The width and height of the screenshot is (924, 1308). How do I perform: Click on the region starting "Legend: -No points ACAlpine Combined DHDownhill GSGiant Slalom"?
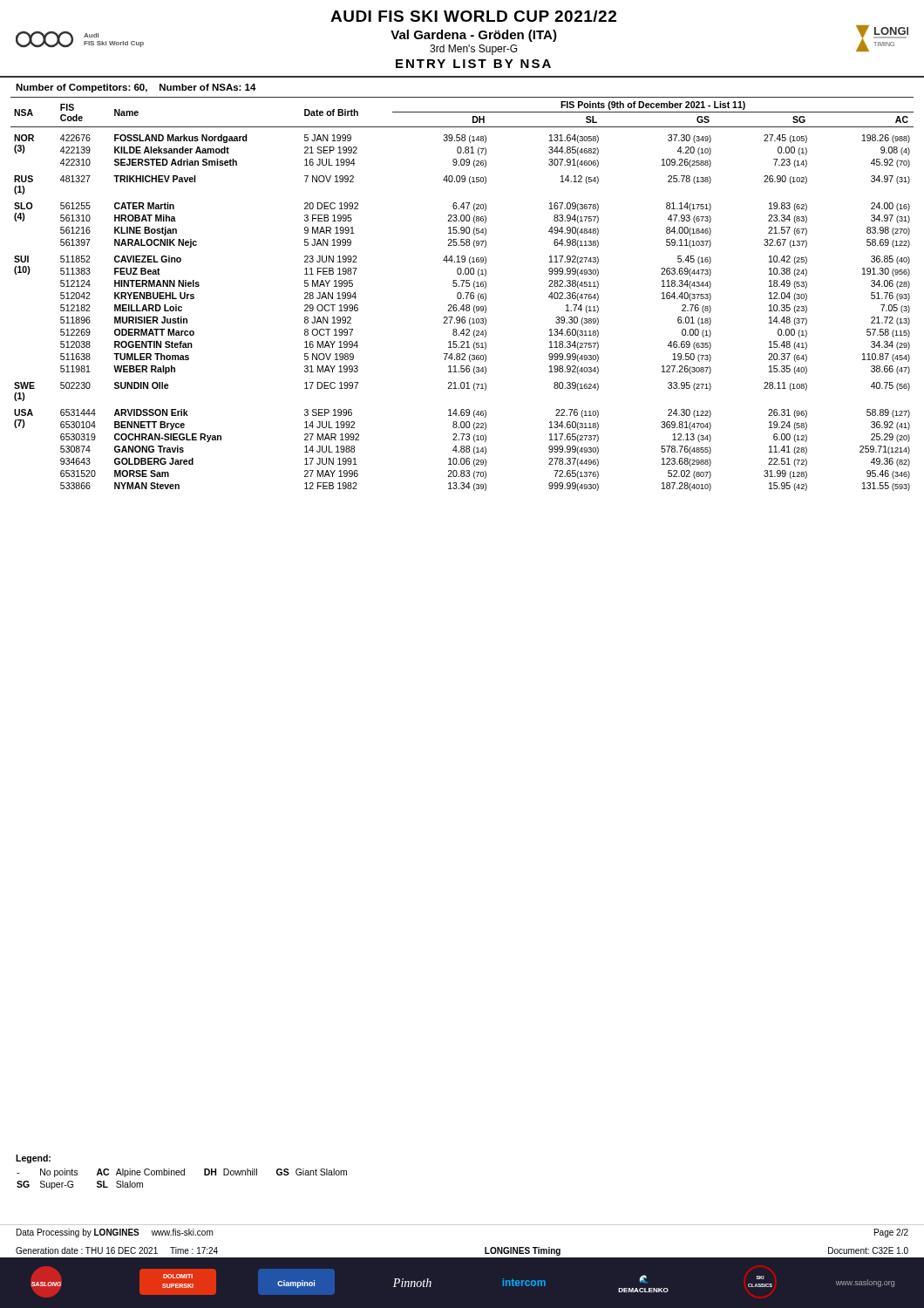(x=33, y=1159)
